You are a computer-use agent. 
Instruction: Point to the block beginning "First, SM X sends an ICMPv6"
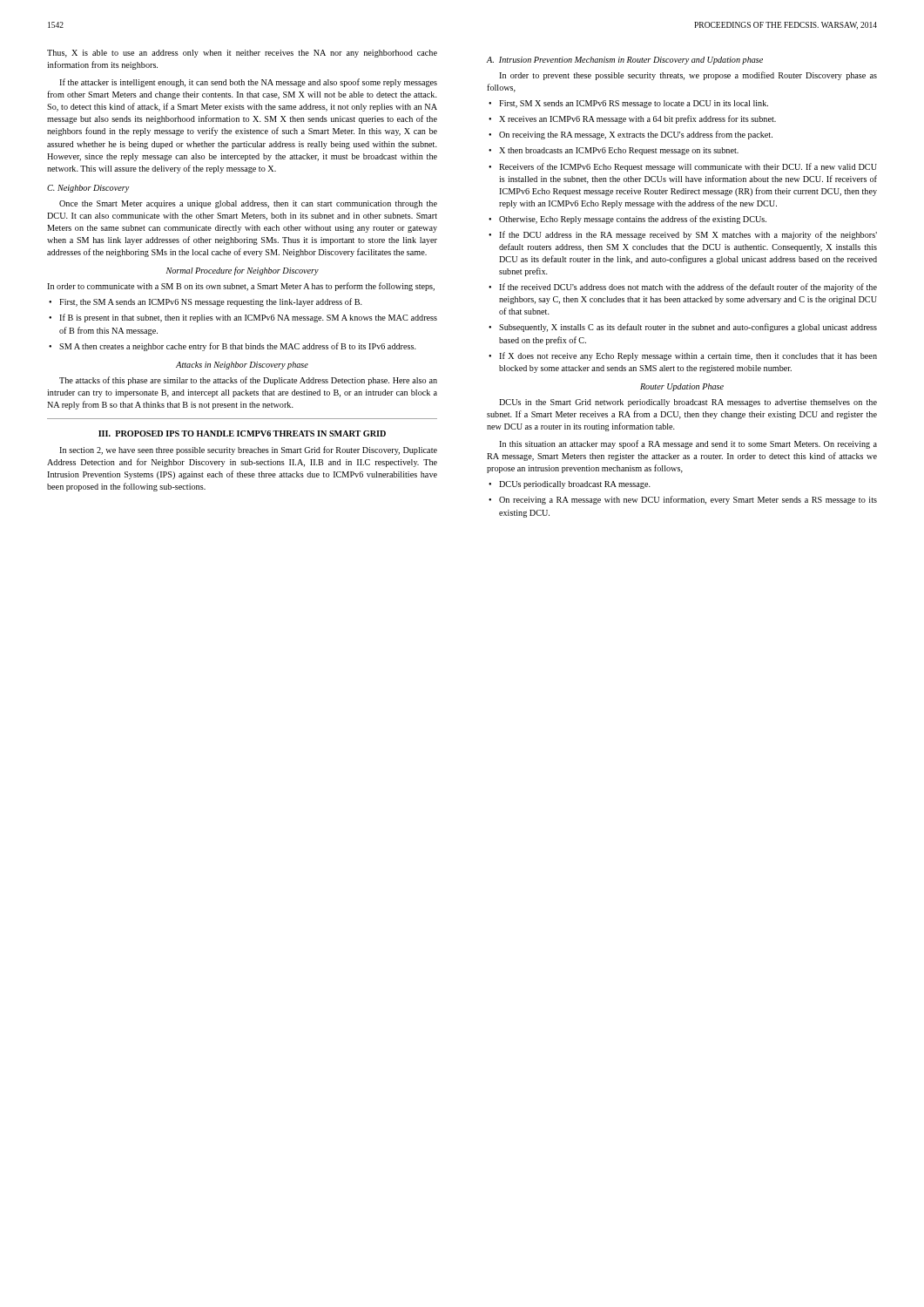[682, 104]
